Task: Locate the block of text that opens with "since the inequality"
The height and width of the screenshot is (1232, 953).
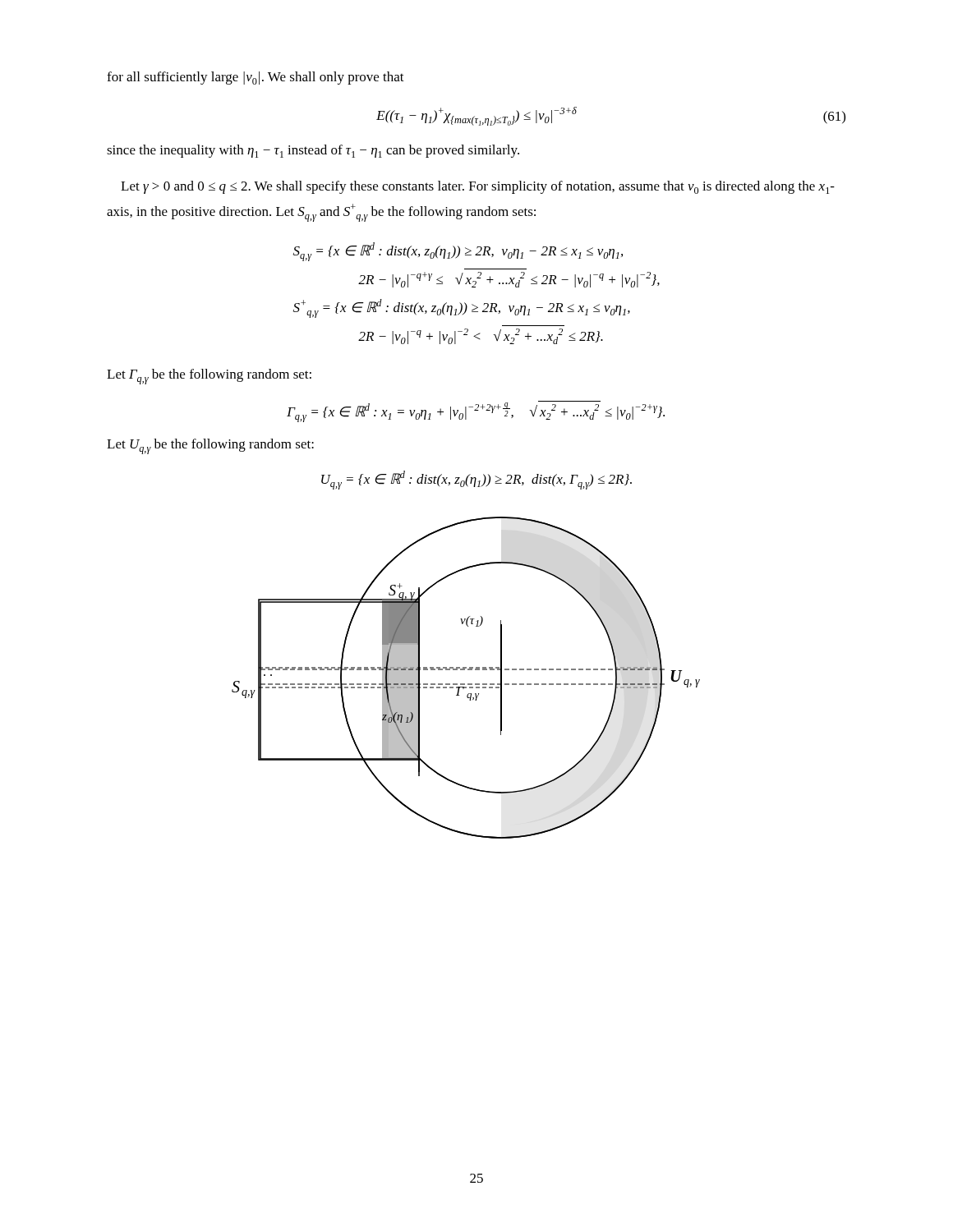Action: (313, 152)
